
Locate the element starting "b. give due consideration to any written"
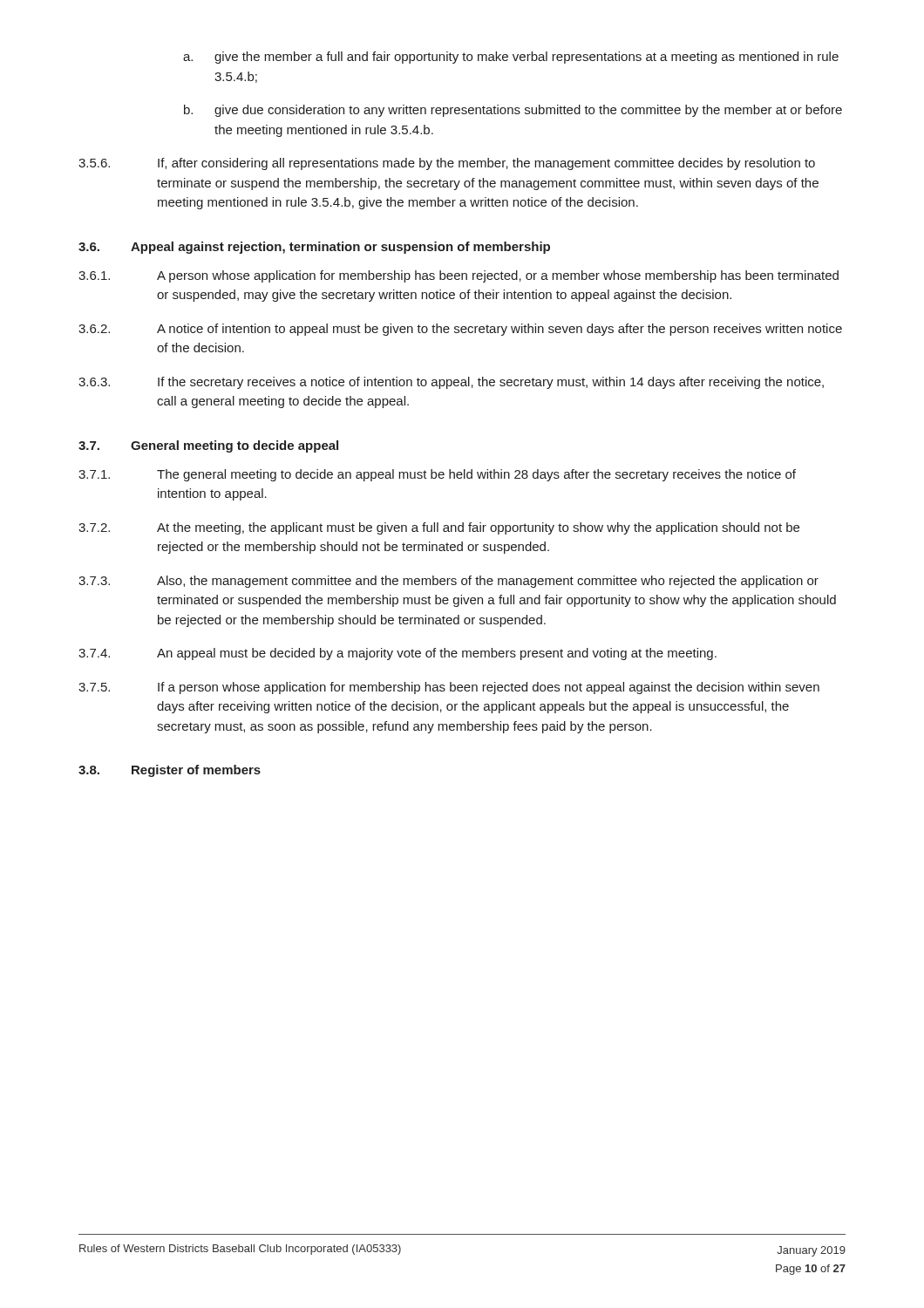tap(514, 120)
